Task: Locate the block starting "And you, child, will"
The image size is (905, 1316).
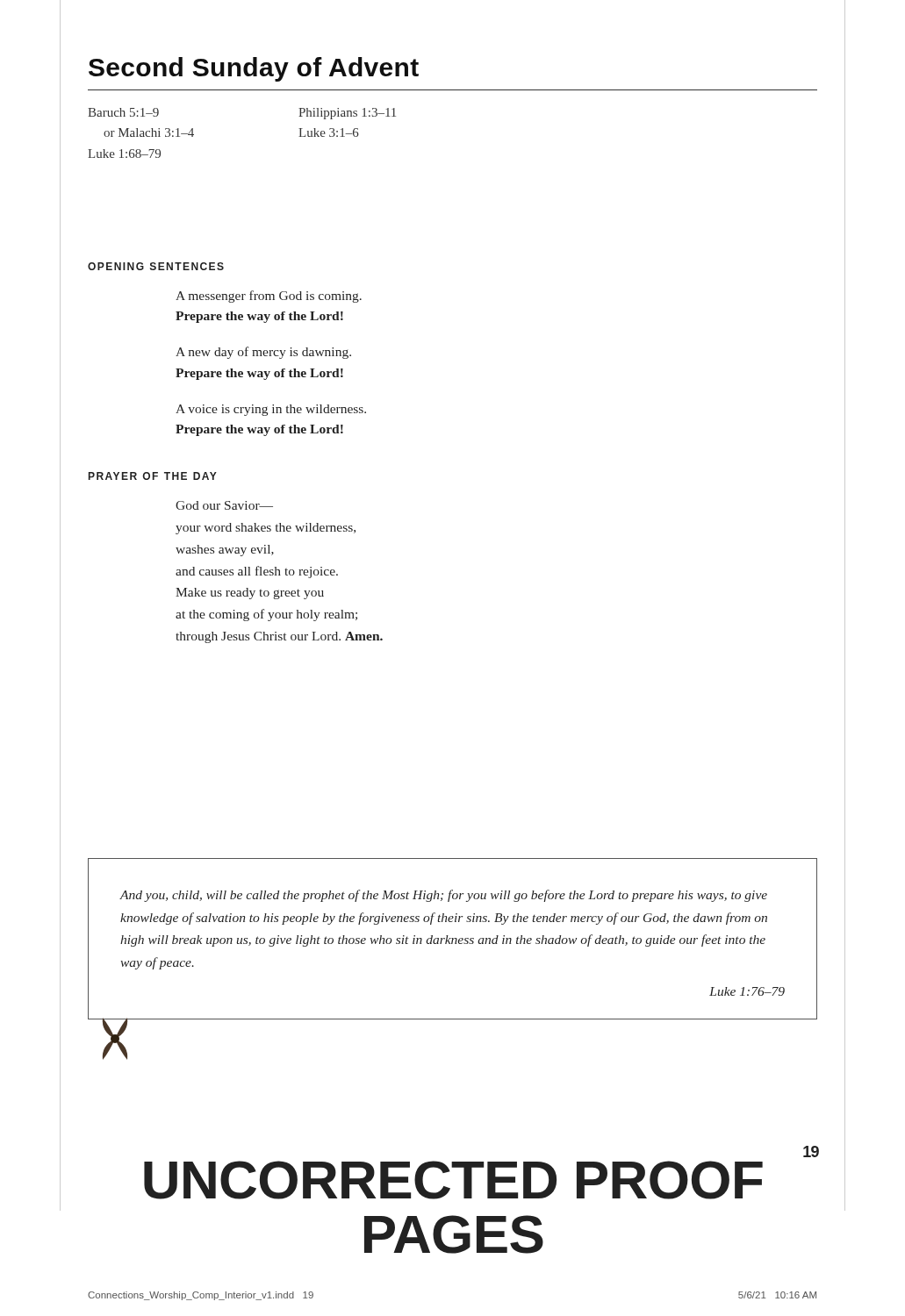Action: click(452, 941)
